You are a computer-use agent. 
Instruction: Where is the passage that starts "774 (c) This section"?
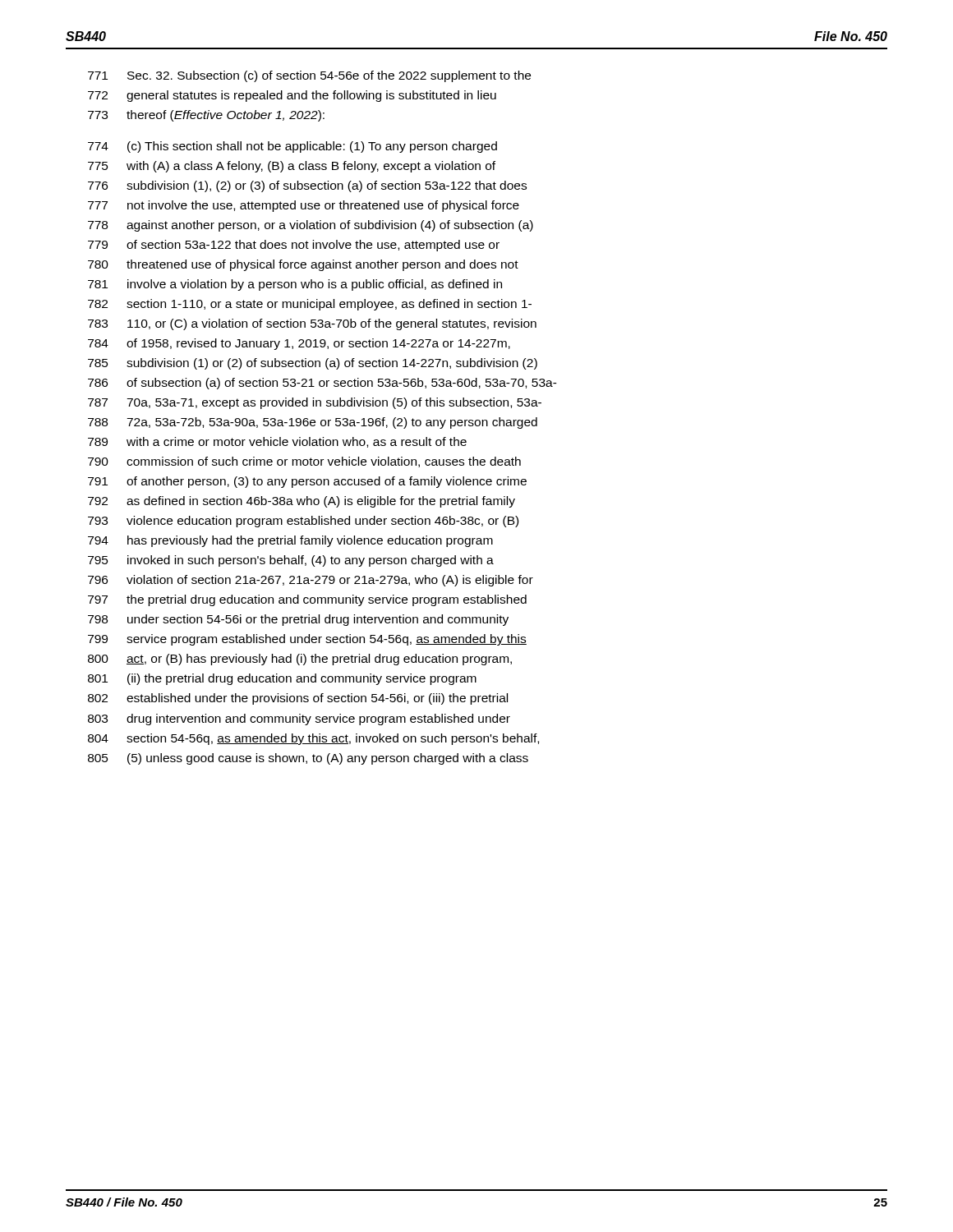476,452
